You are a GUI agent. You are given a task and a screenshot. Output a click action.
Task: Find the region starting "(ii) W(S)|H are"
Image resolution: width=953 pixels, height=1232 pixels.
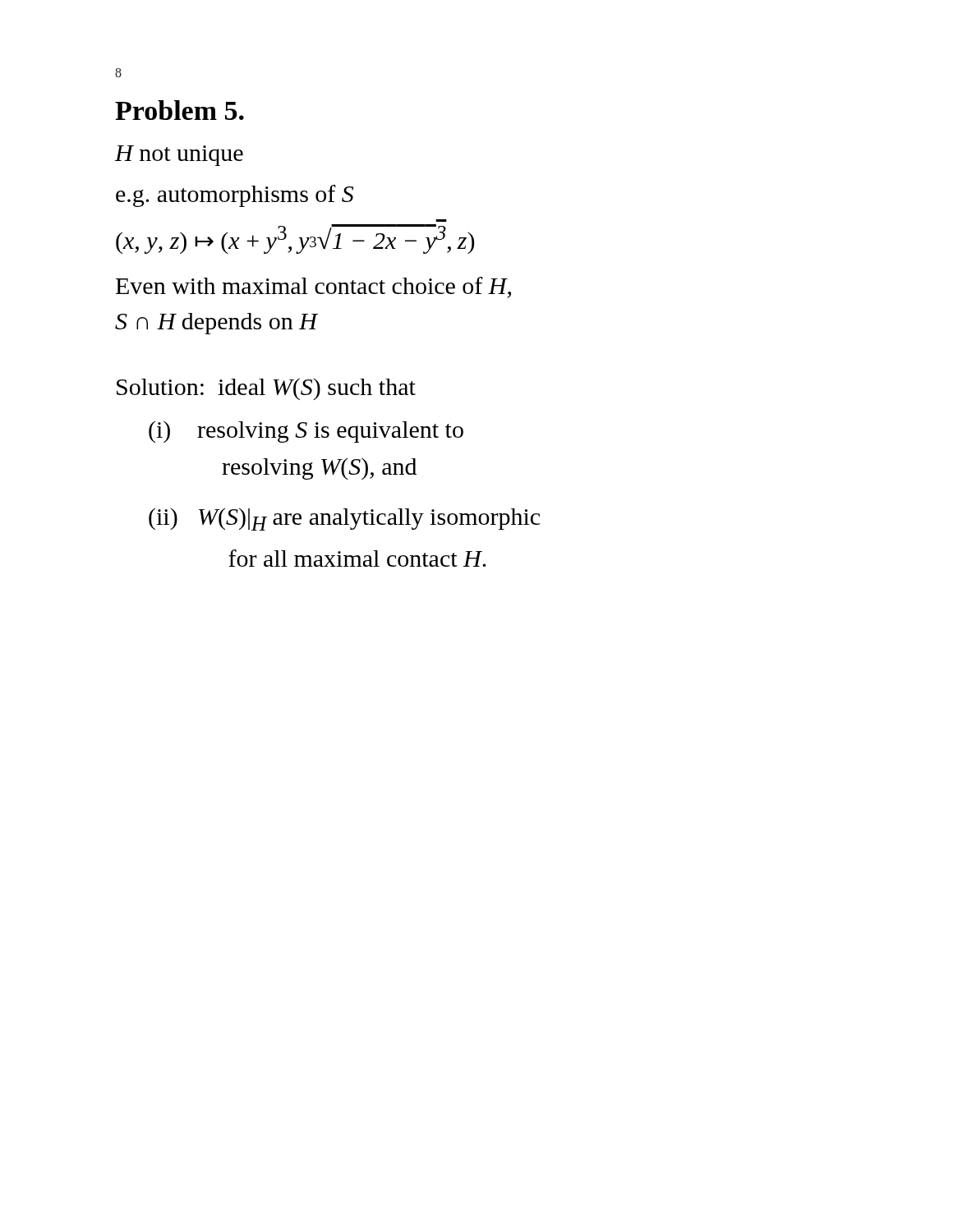tap(344, 537)
